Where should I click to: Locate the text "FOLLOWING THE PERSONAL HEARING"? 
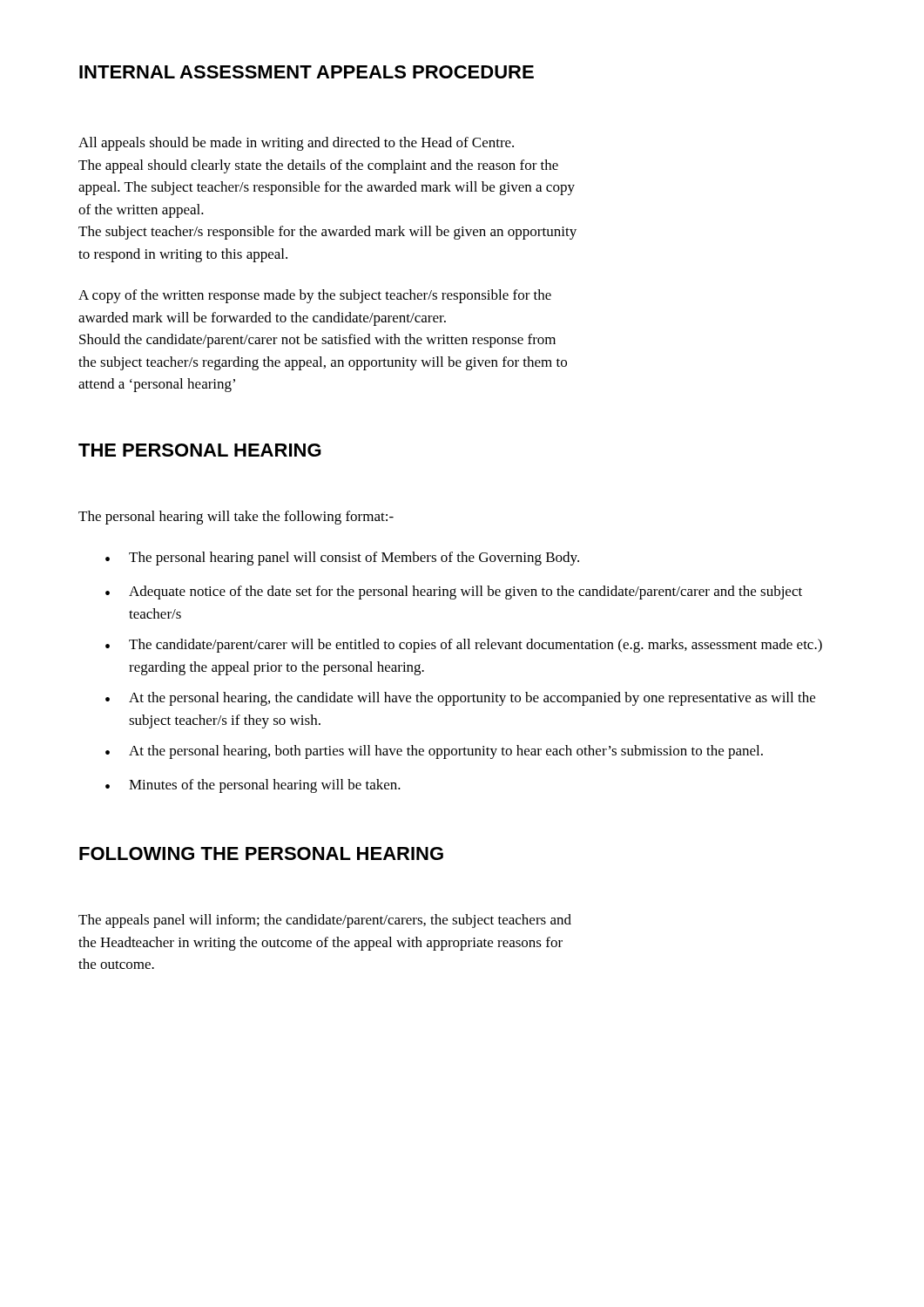coord(261,853)
